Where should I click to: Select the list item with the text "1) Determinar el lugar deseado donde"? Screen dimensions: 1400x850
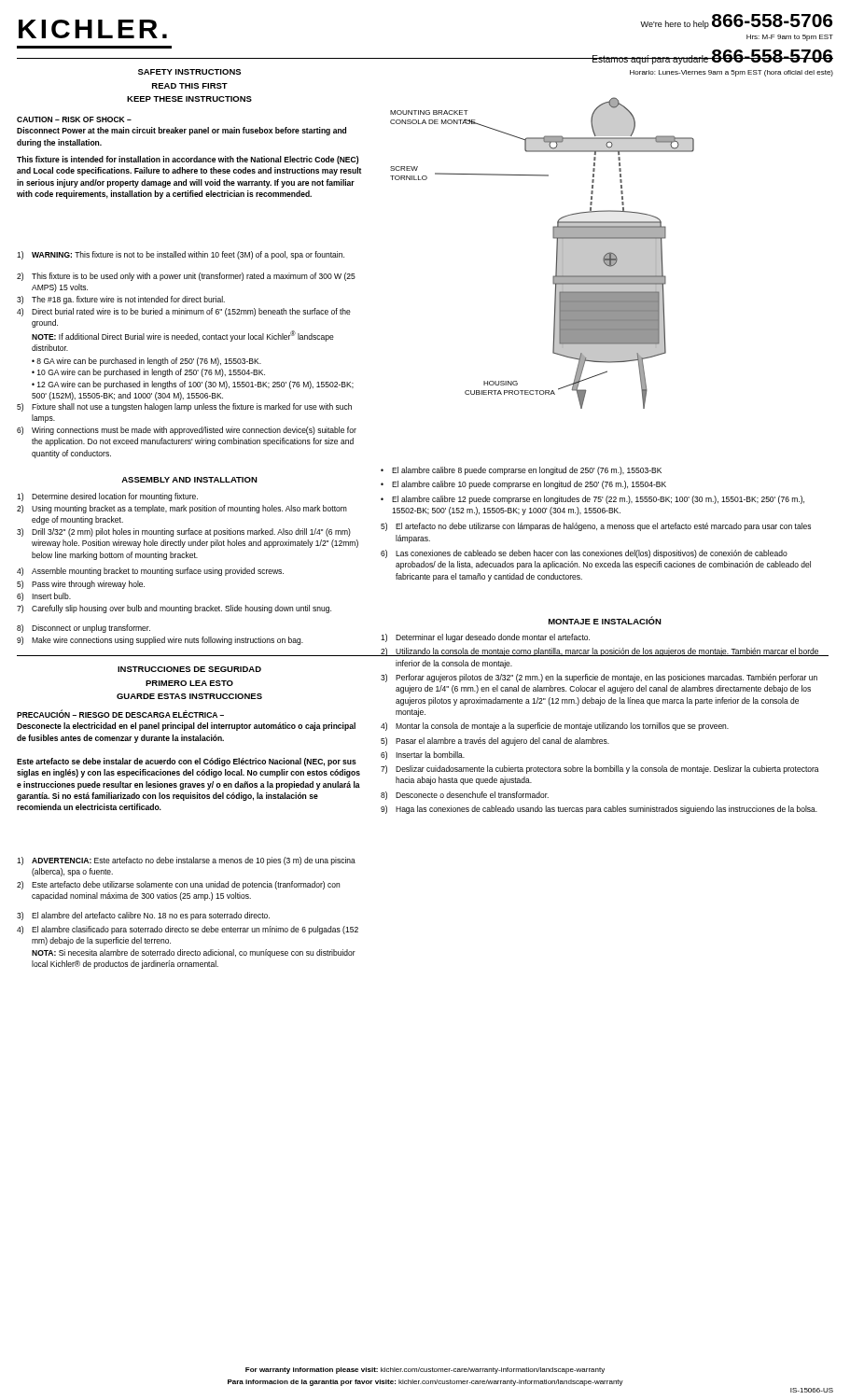[x=486, y=638]
